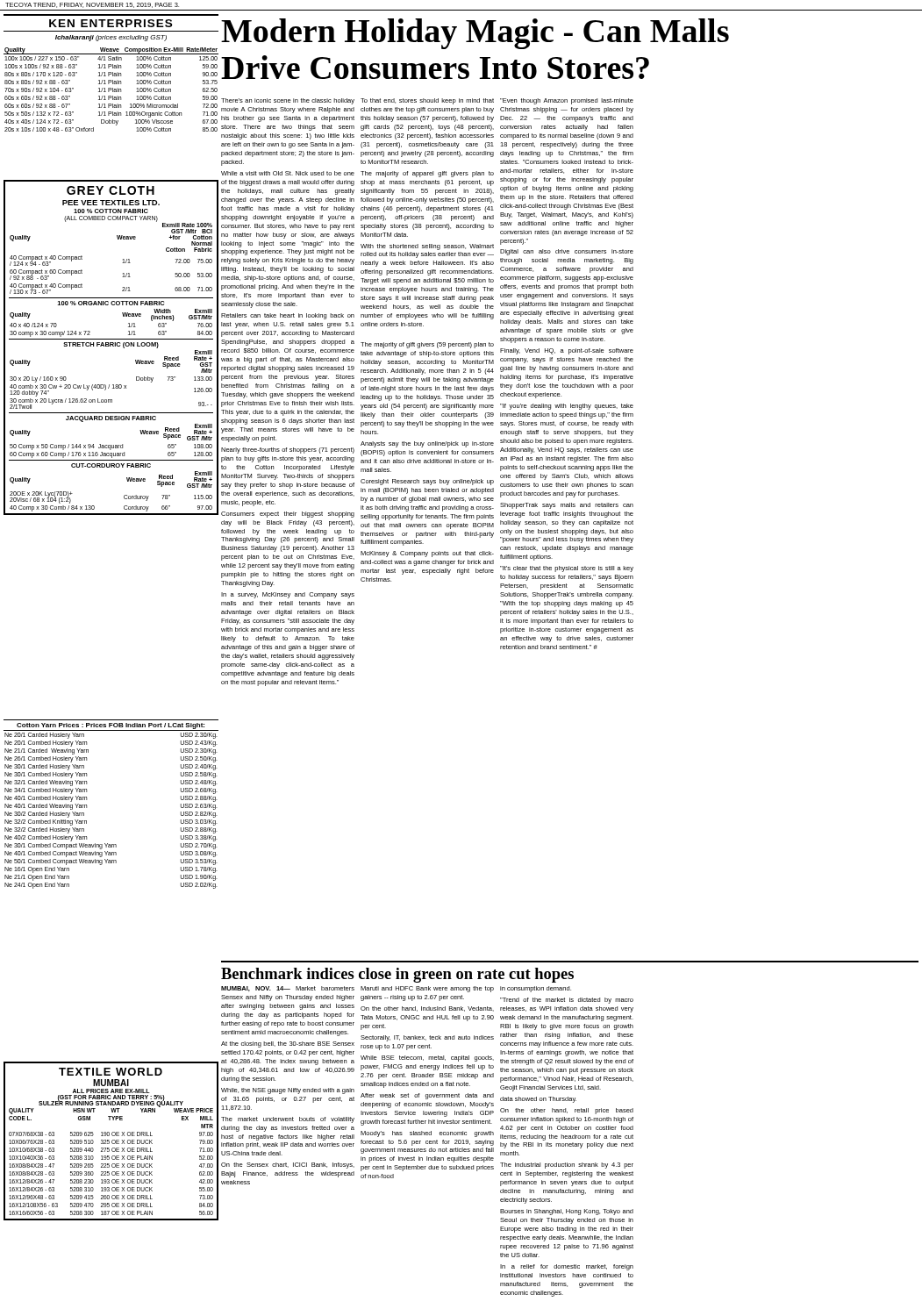Point to "JACQUARD DESIGN FABRIC"

tap(111, 418)
